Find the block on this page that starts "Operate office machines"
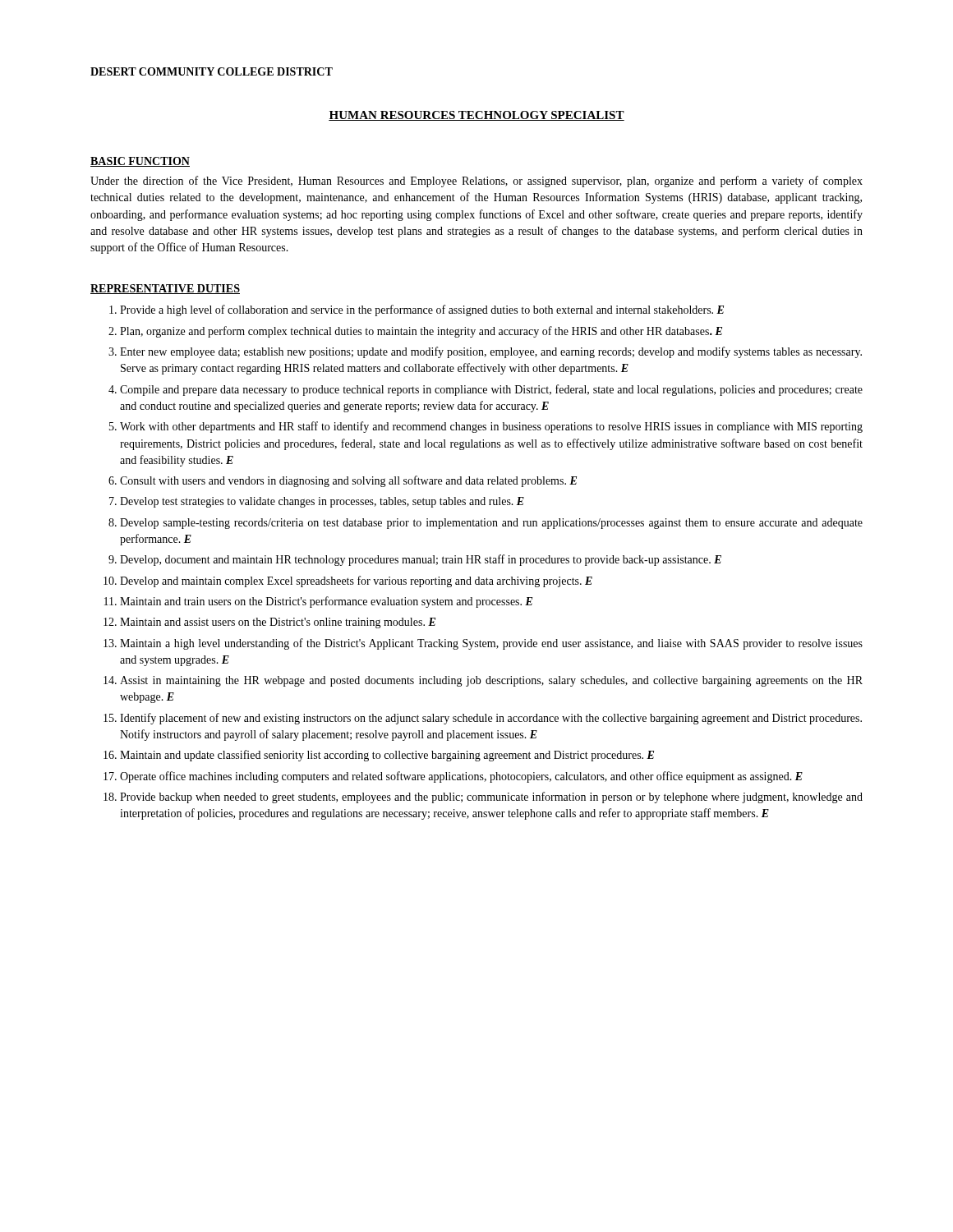The width and height of the screenshot is (953, 1232). coord(461,776)
